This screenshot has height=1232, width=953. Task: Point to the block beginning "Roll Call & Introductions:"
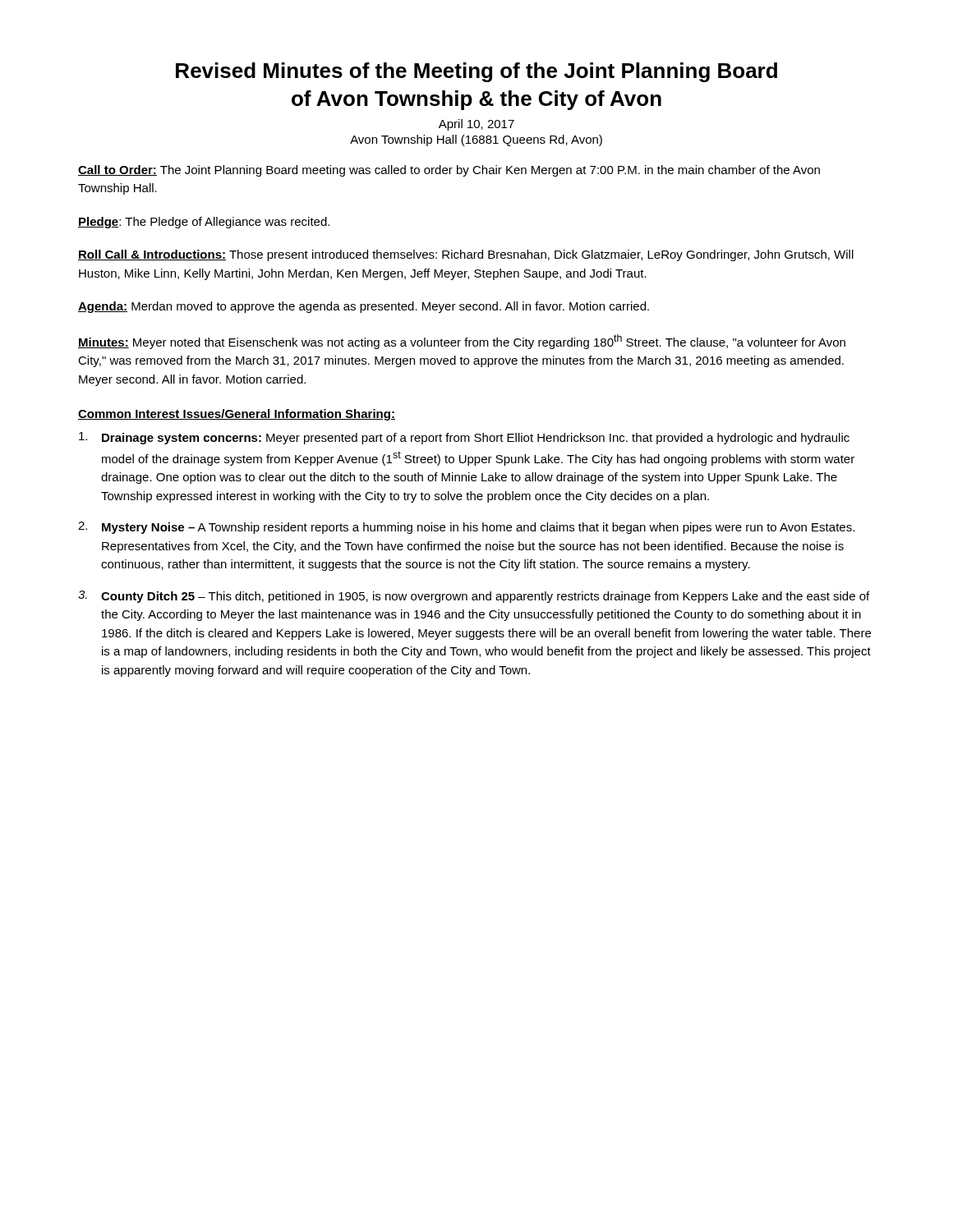click(476, 264)
